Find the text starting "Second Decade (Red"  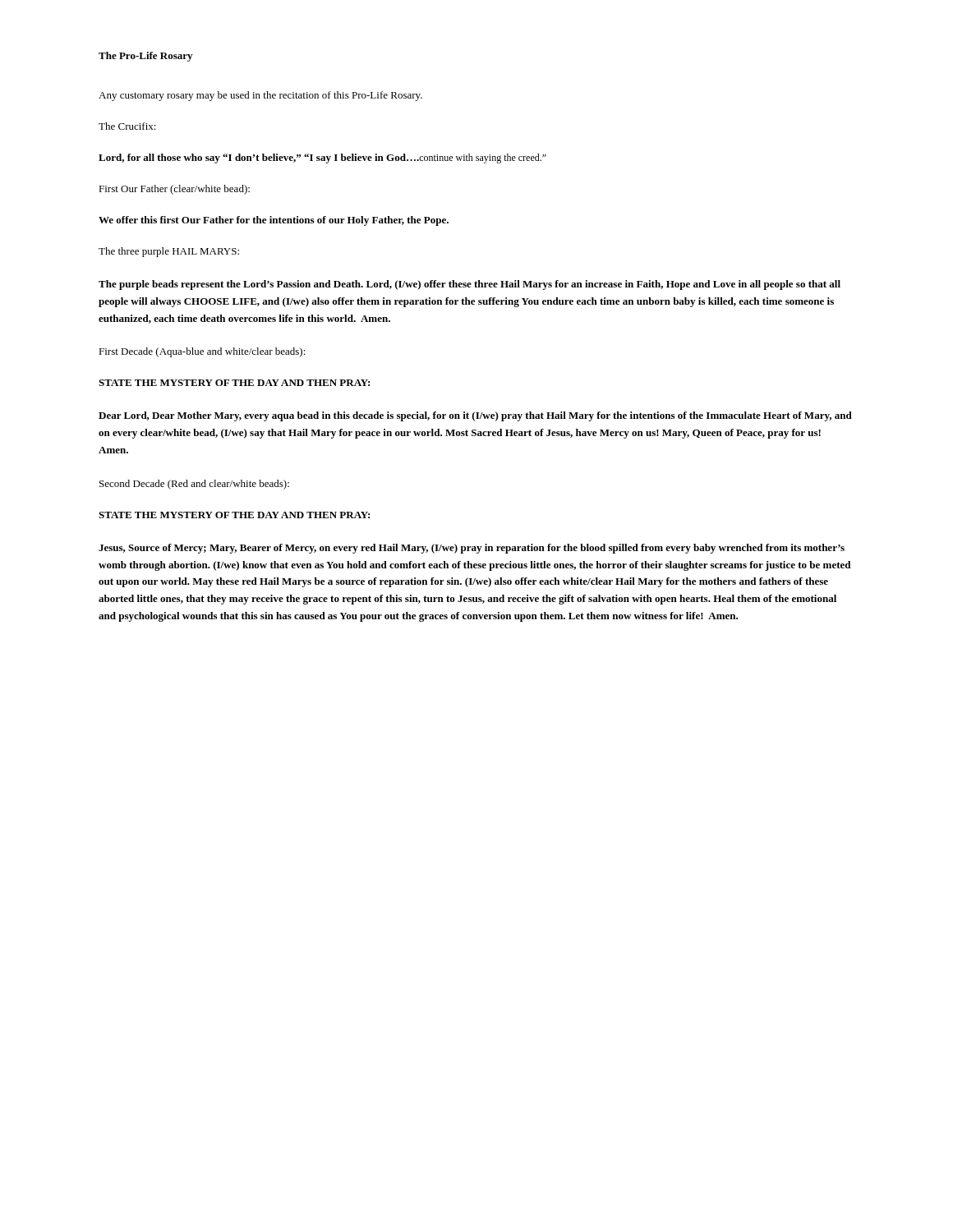click(194, 483)
